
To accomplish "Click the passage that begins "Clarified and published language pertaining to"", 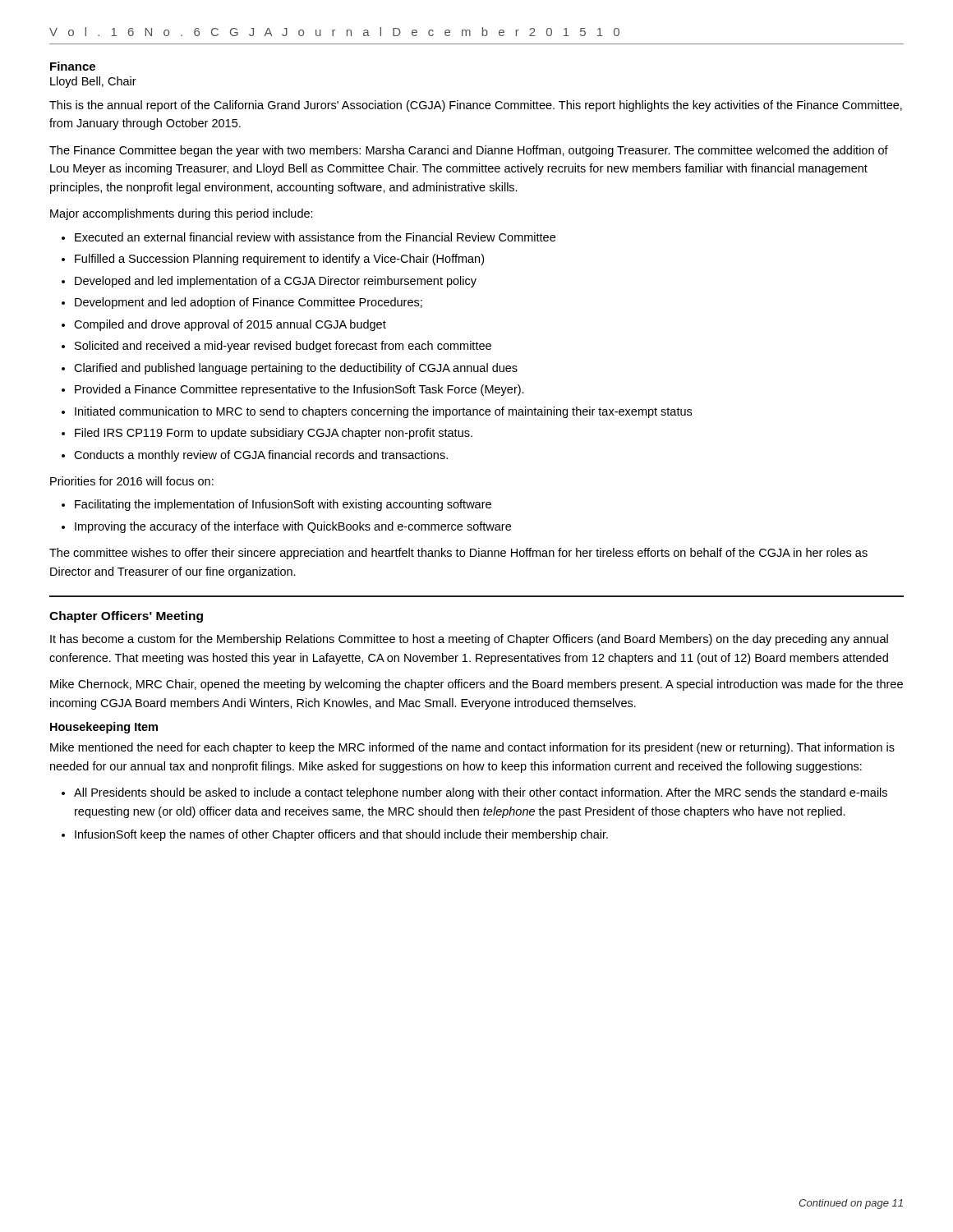I will click(x=296, y=368).
